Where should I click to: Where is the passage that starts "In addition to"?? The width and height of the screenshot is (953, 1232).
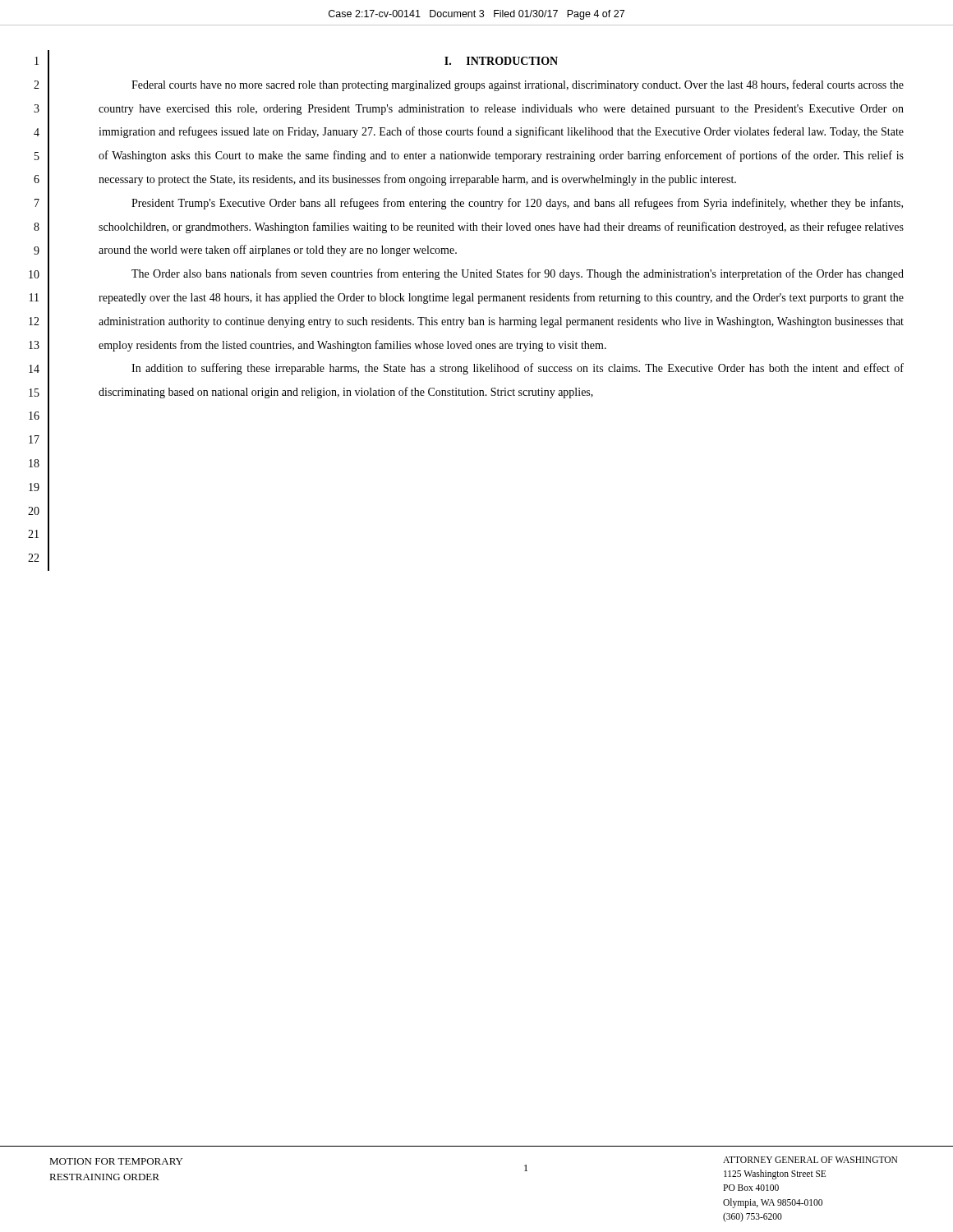click(501, 380)
